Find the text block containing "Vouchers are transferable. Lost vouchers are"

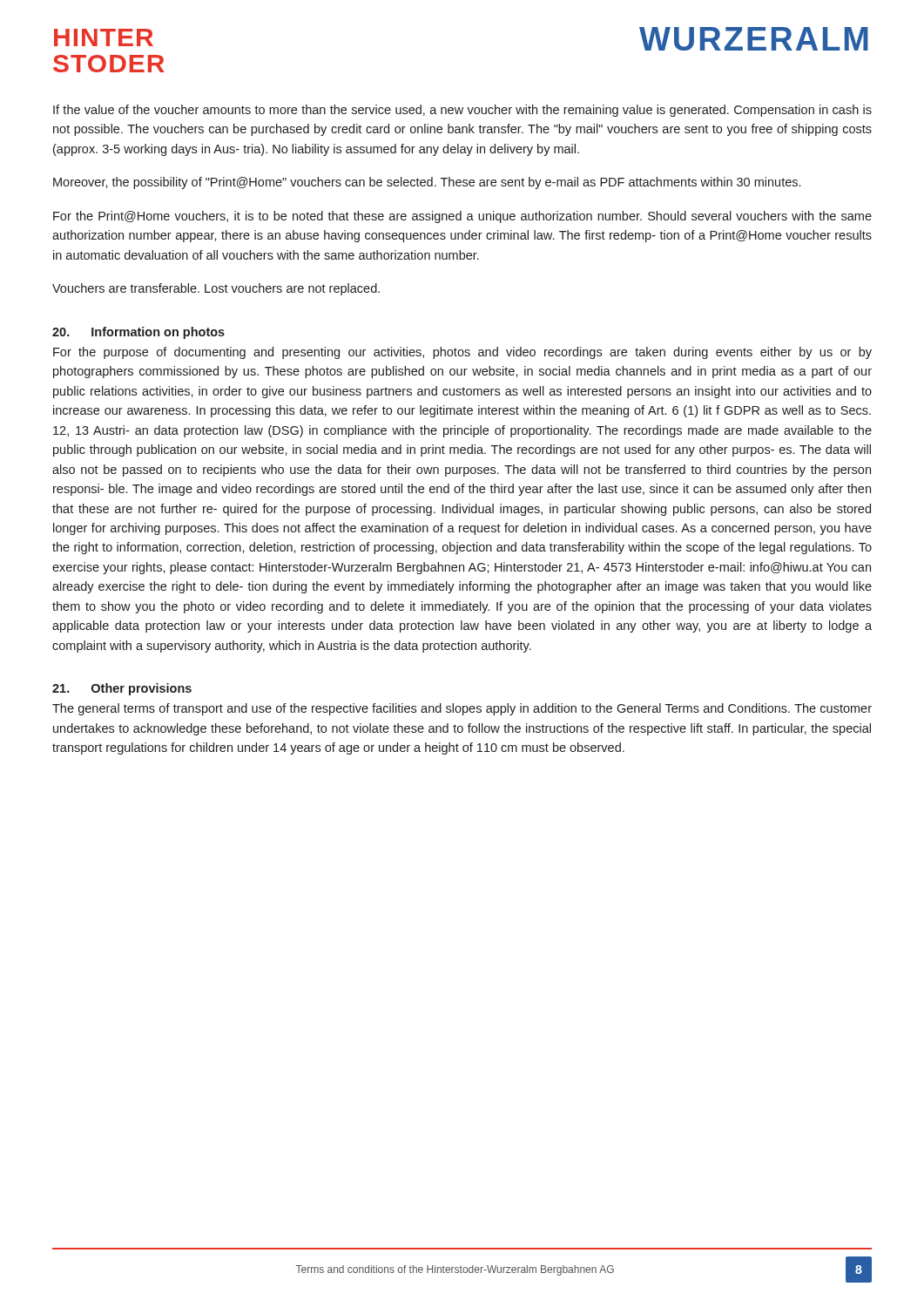pyautogui.click(x=217, y=289)
